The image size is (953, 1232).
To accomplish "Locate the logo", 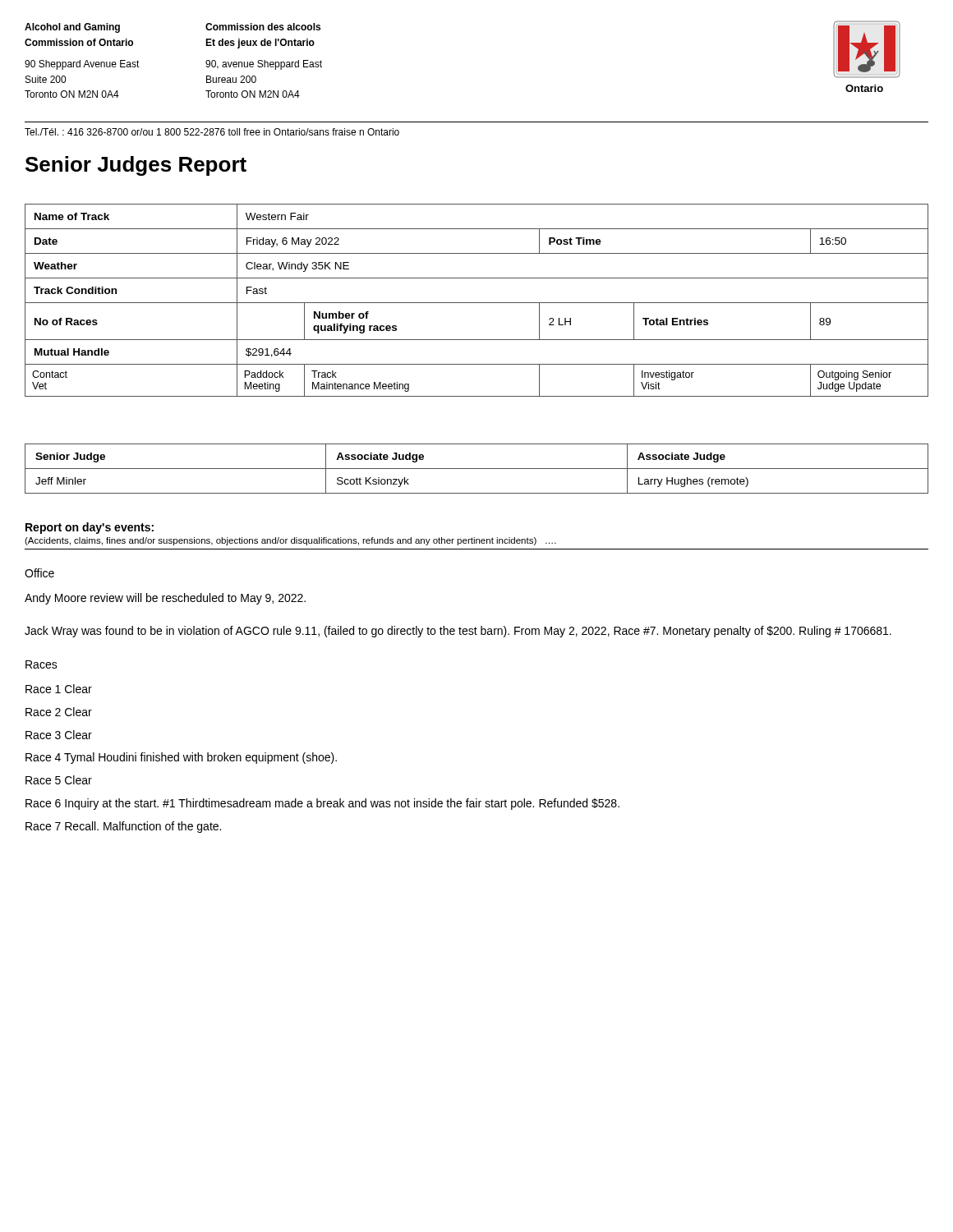I will point(879,60).
